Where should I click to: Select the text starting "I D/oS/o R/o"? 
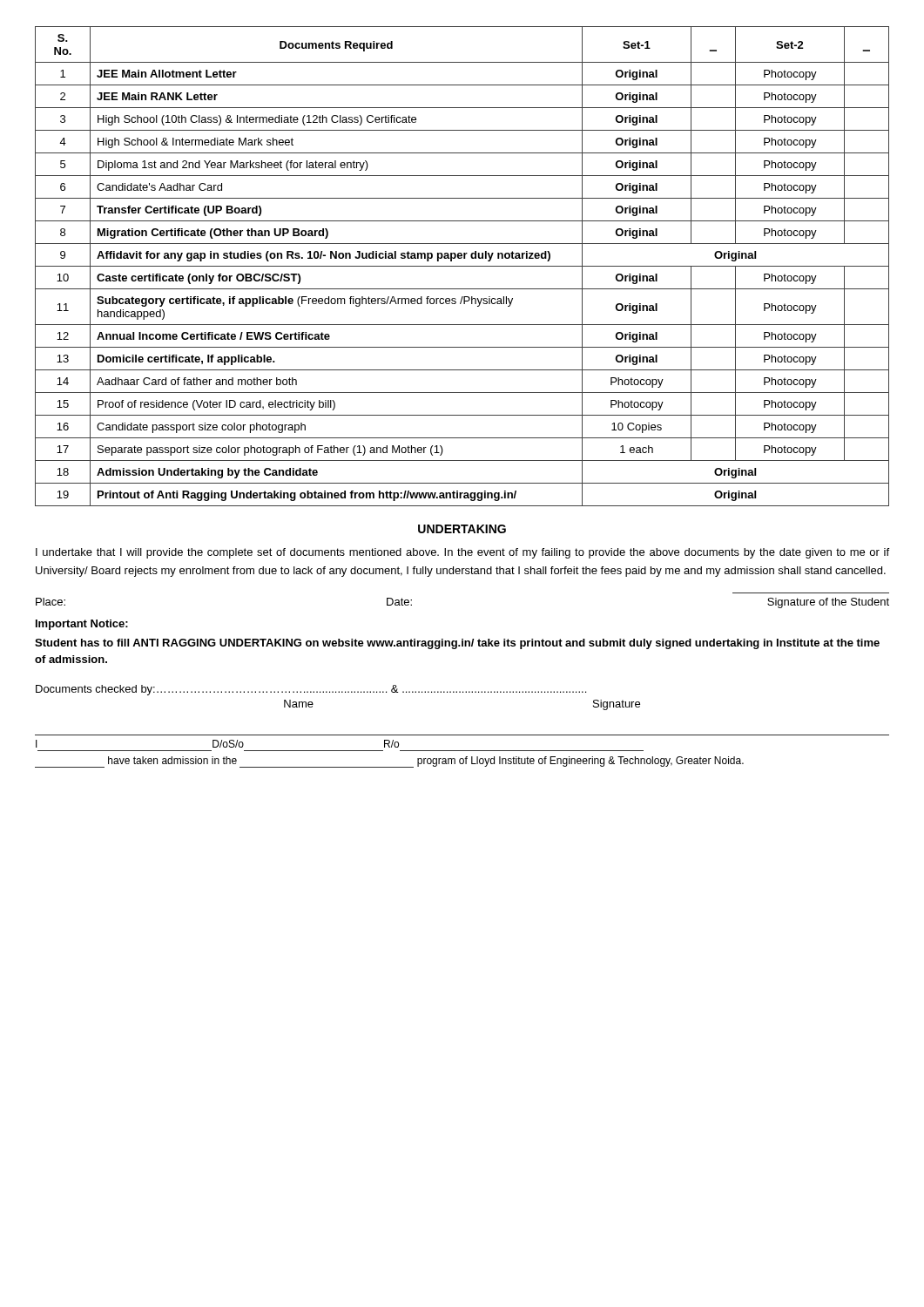[x=339, y=744]
